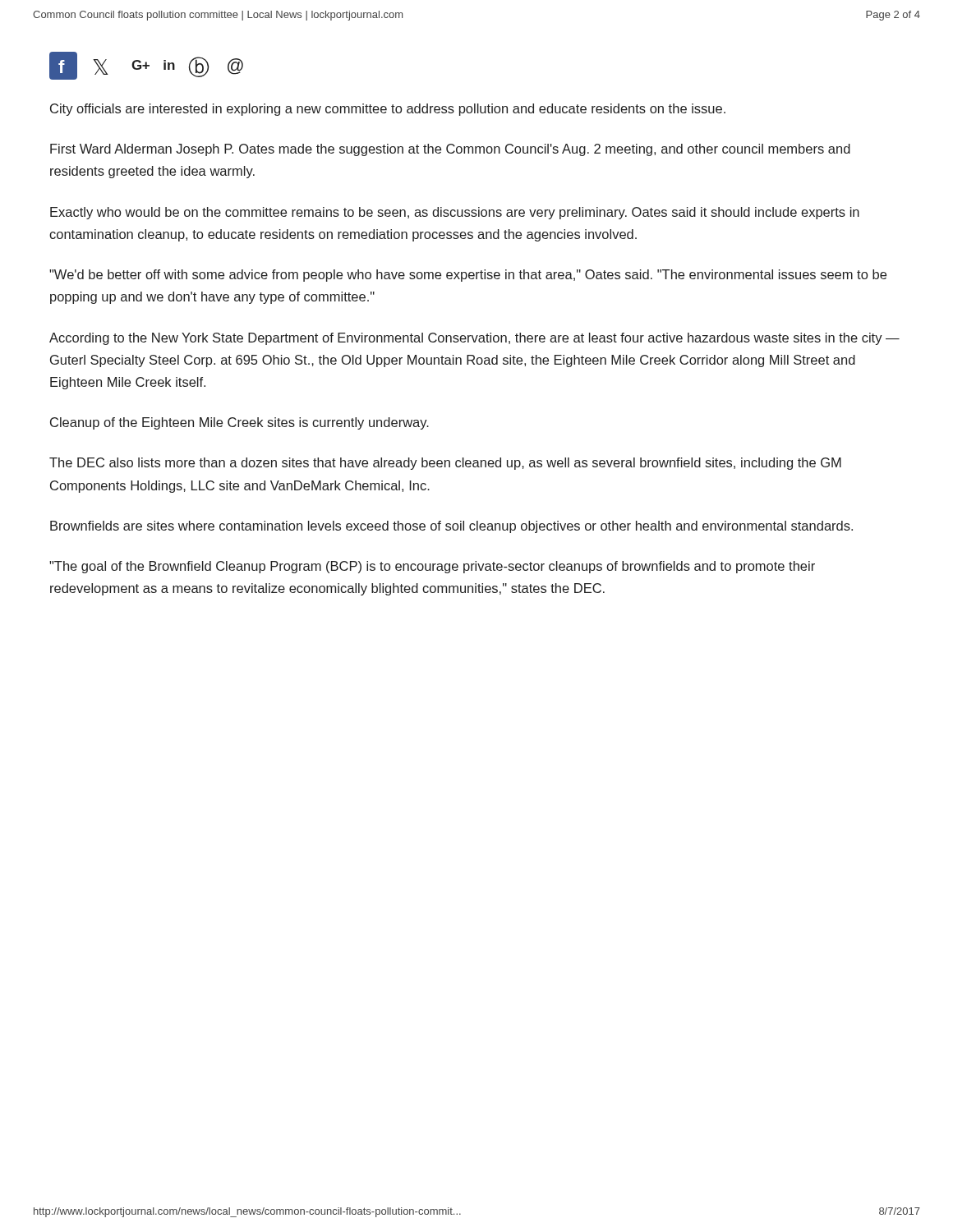Viewport: 953px width, 1232px height.
Task: Locate the block starting "According to the New York State"
Action: click(474, 360)
